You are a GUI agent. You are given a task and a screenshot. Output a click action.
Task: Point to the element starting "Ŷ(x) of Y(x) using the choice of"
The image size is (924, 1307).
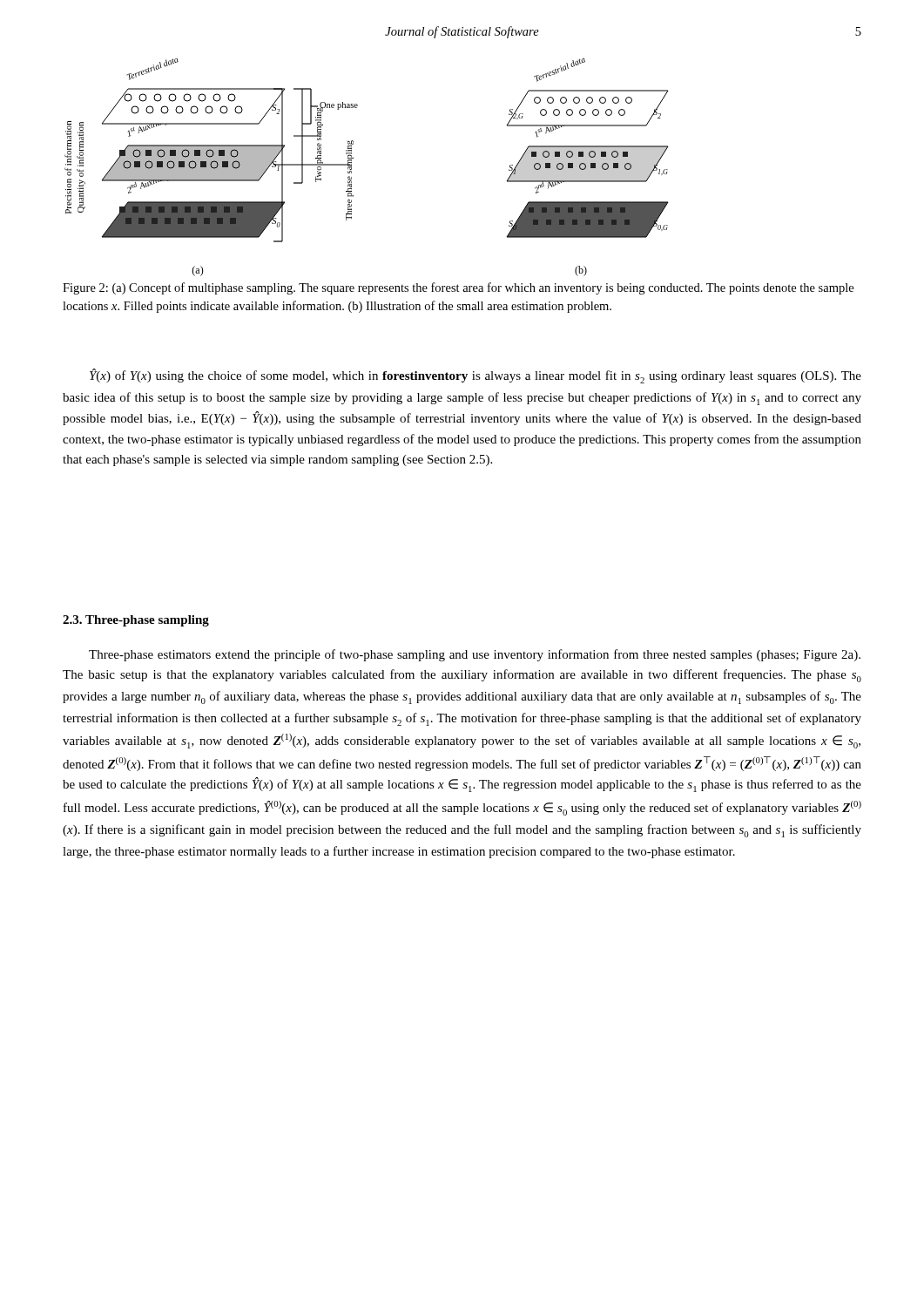(462, 418)
